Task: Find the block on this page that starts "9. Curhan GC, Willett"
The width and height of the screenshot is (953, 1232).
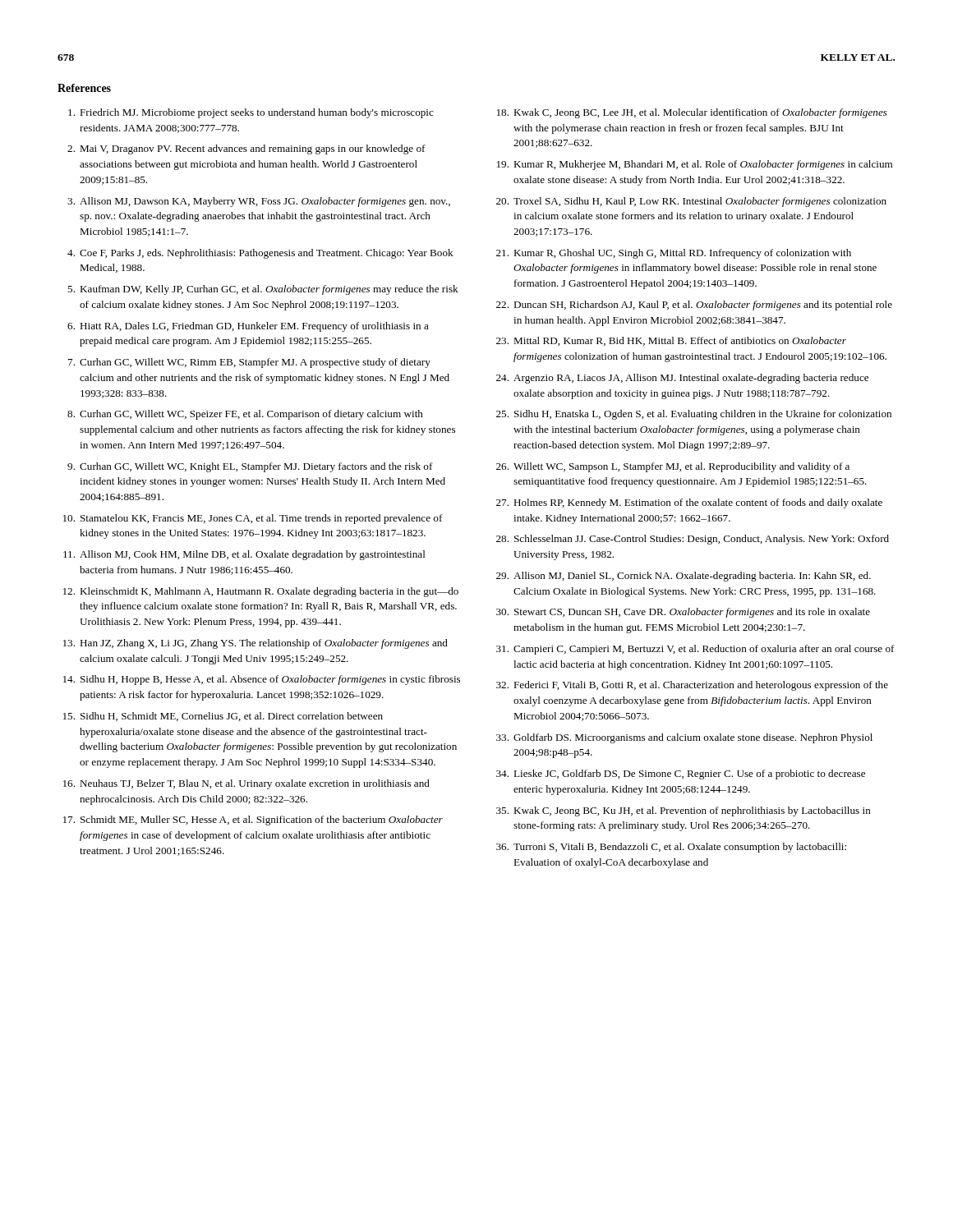Action: (260, 482)
